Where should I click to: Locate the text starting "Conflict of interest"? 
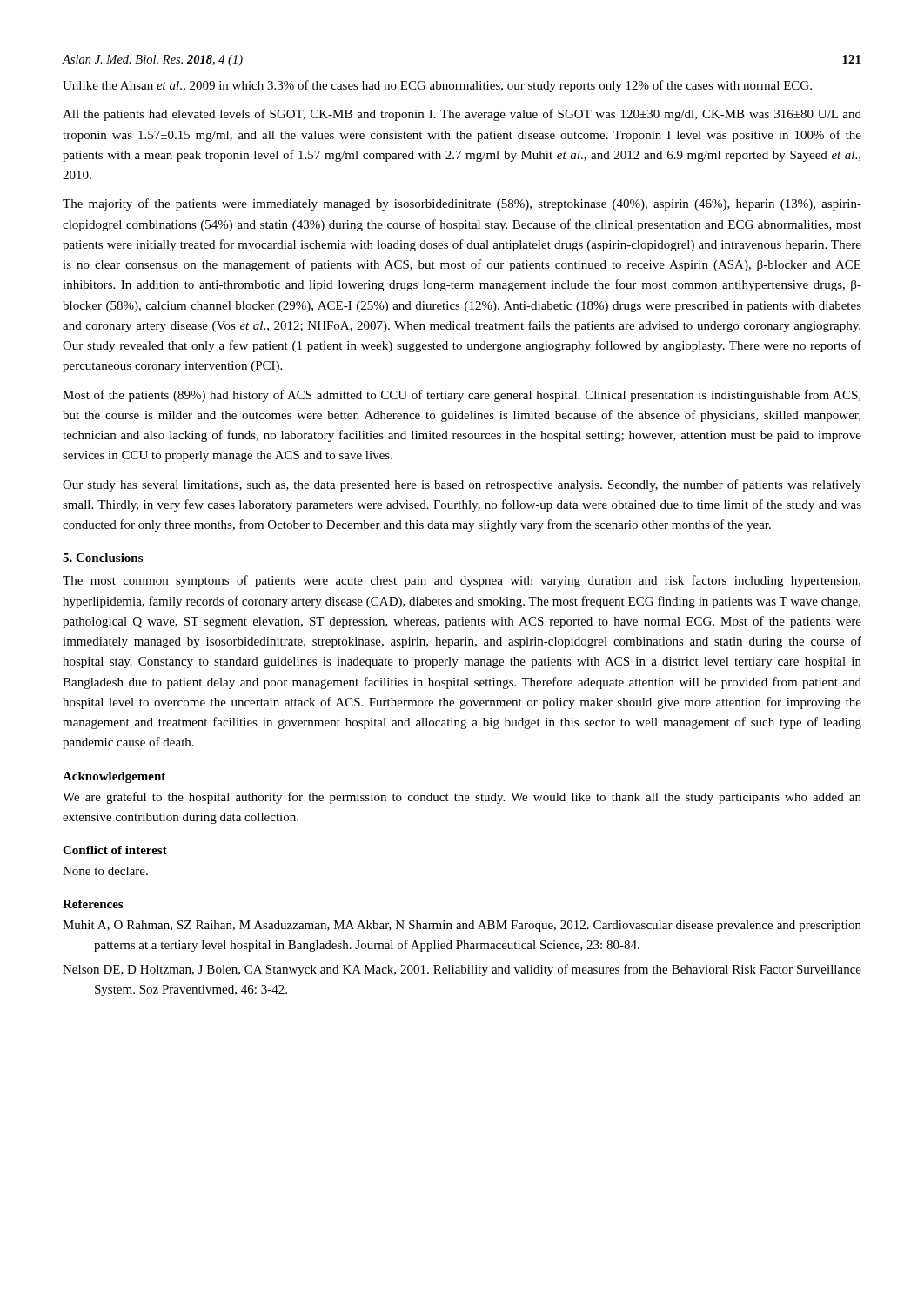coord(115,850)
